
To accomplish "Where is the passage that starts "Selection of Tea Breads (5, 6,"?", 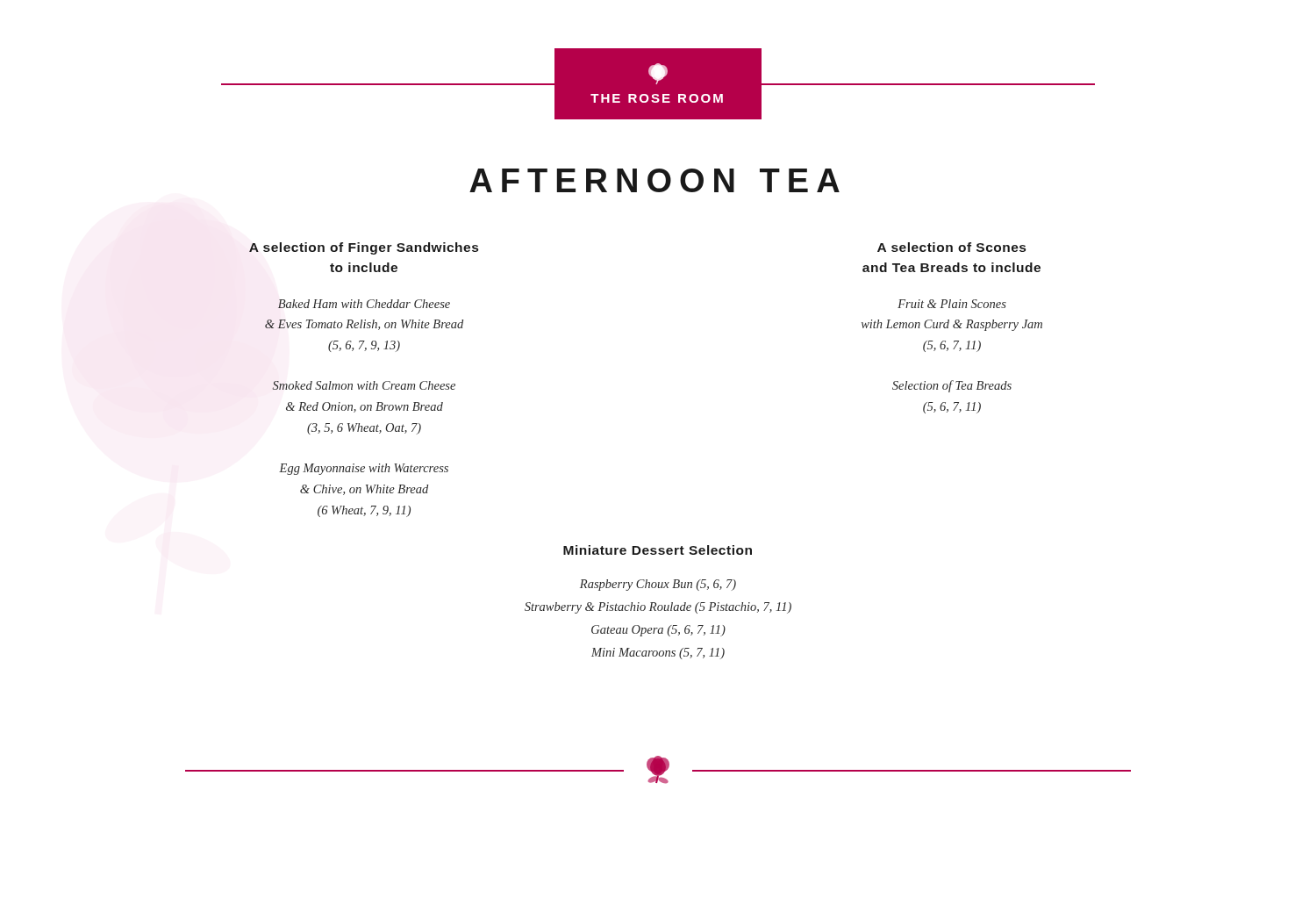I will pos(952,396).
